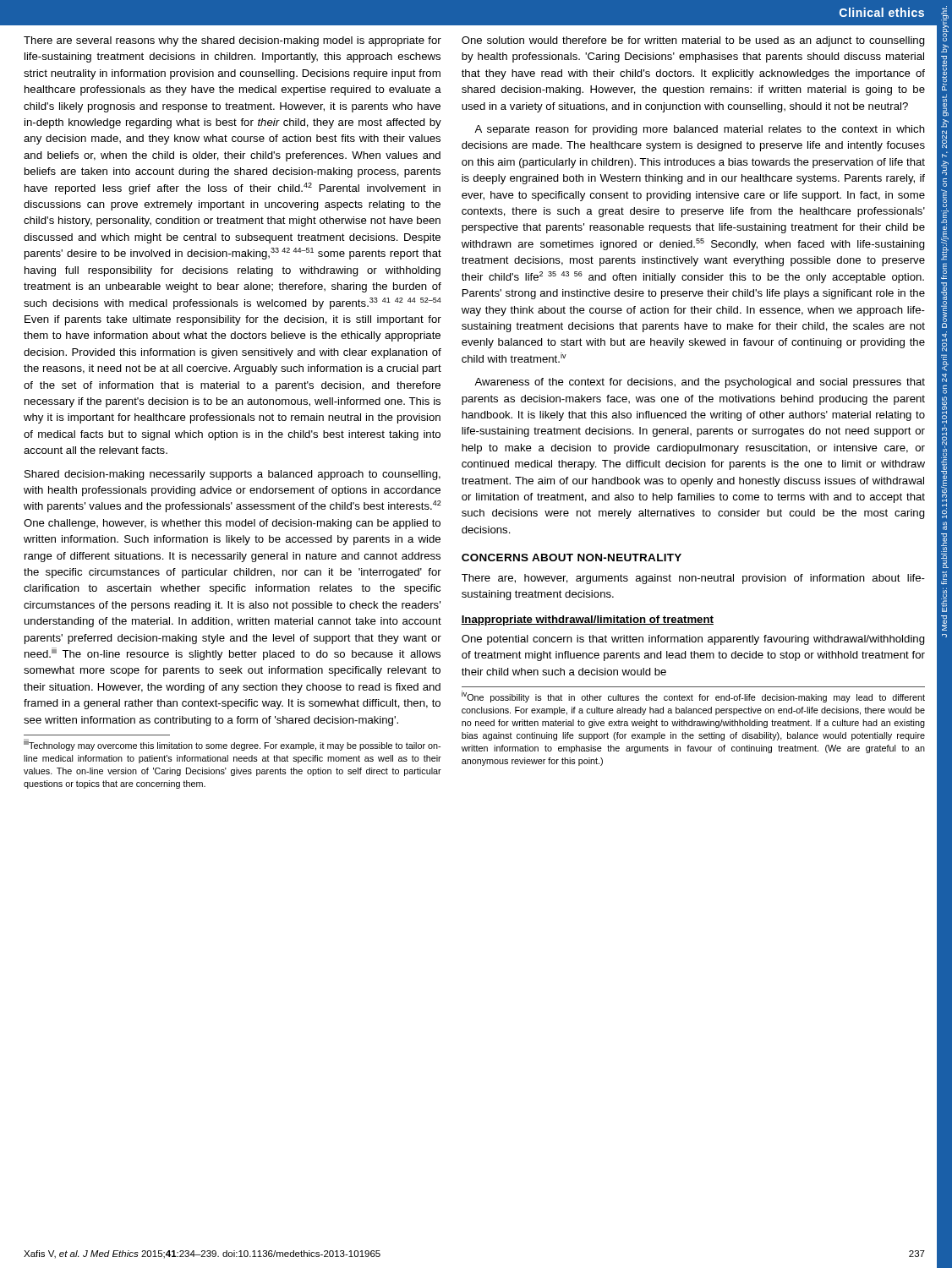The height and width of the screenshot is (1268, 952).
Task: Locate the block of text that opens with "iiiTechnology may overcome"
Action: (x=232, y=765)
